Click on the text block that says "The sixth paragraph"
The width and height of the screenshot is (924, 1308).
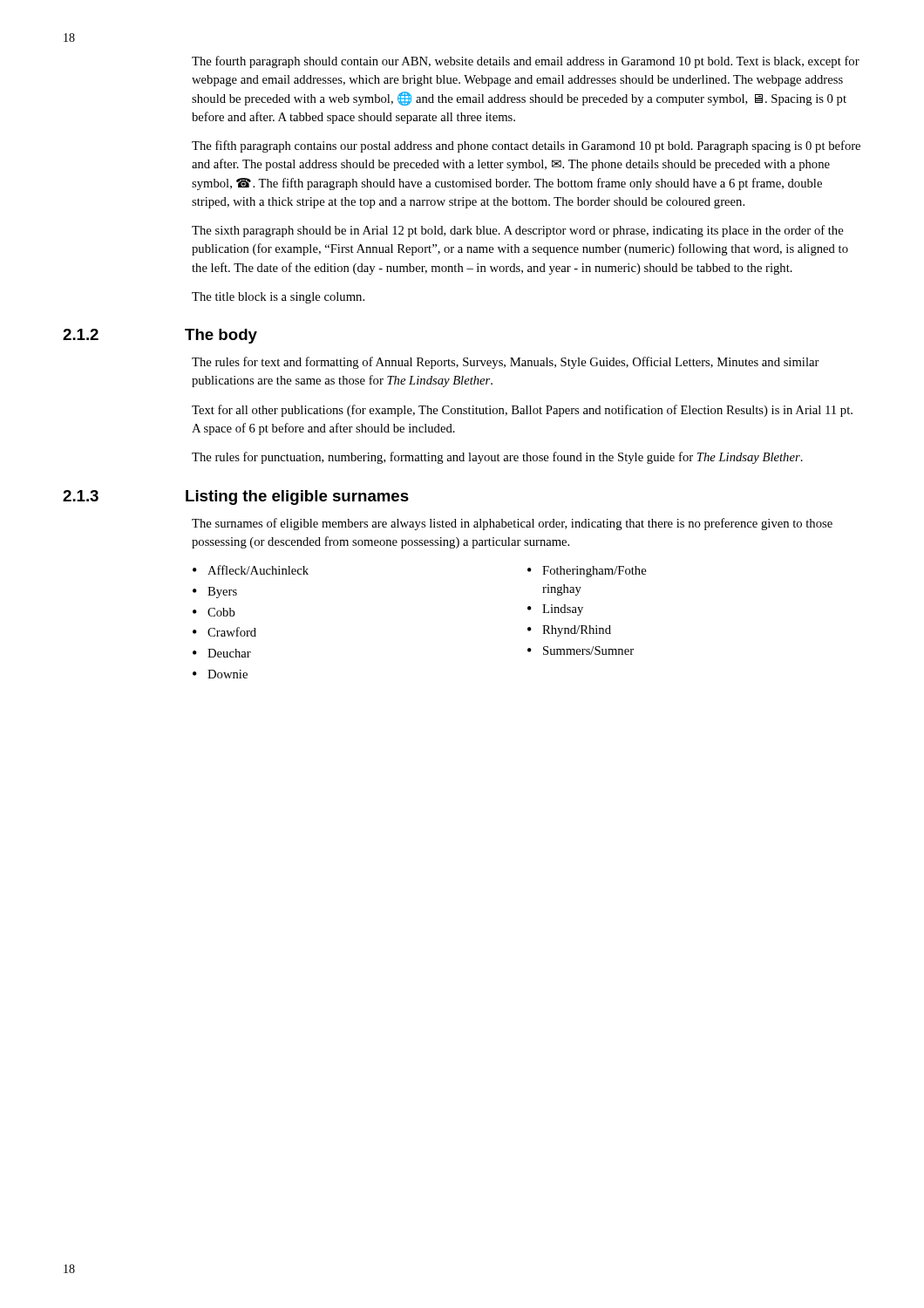click(x=520, y=249)
